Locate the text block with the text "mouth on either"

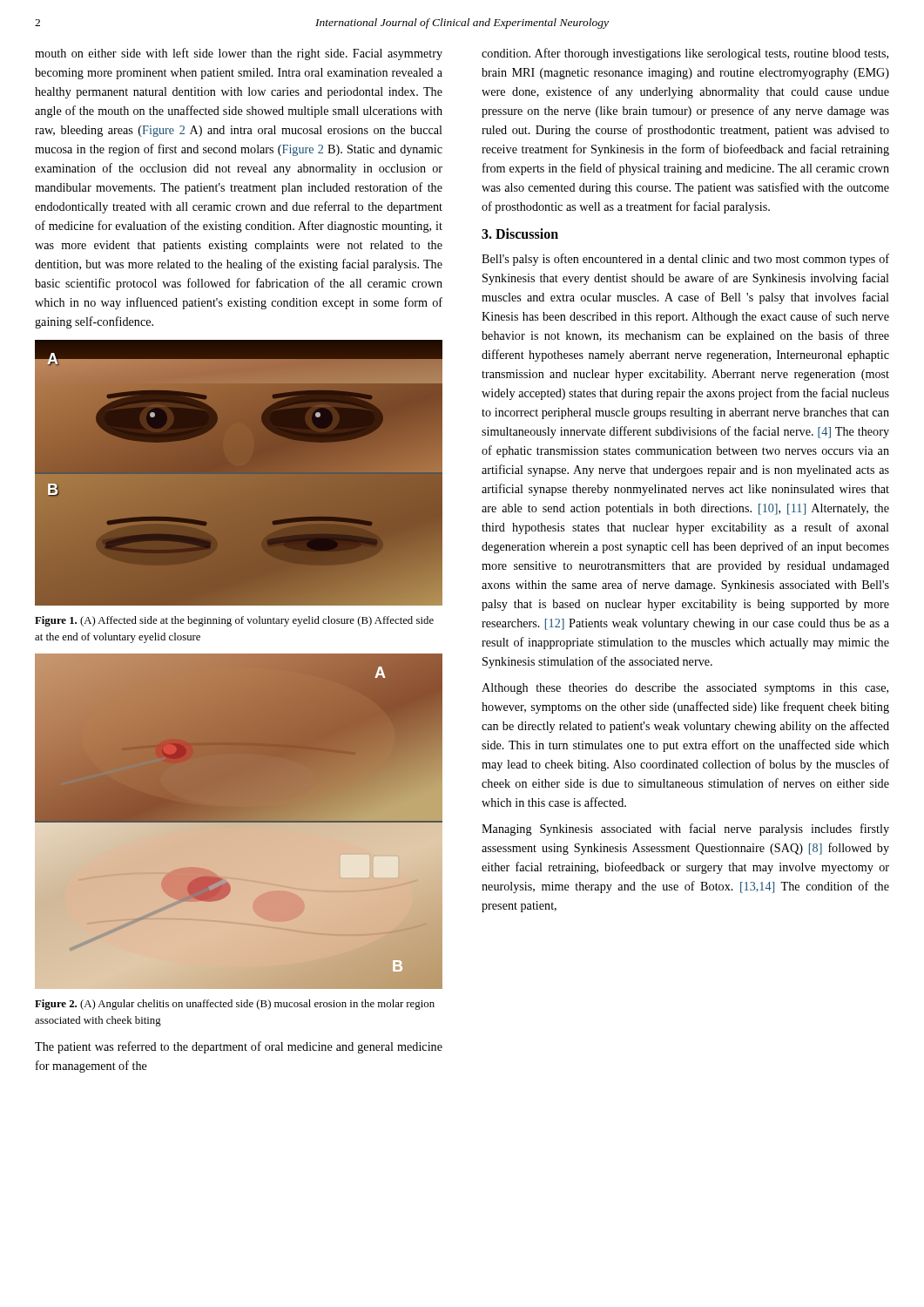tap(239, 187)
